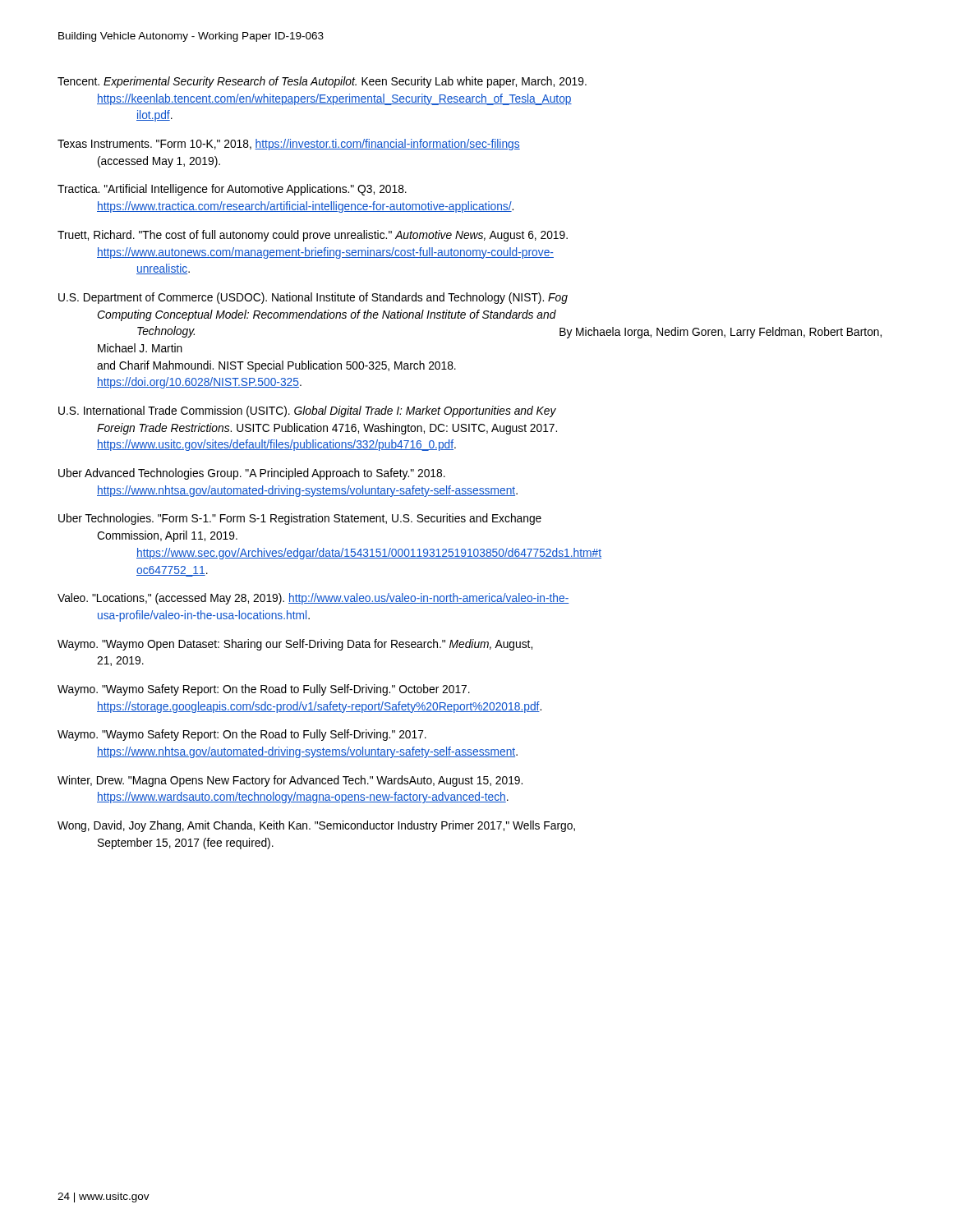Find the region starting "Wong, David, Joy Zhang, Amit Chanda,"

(476, 835)
